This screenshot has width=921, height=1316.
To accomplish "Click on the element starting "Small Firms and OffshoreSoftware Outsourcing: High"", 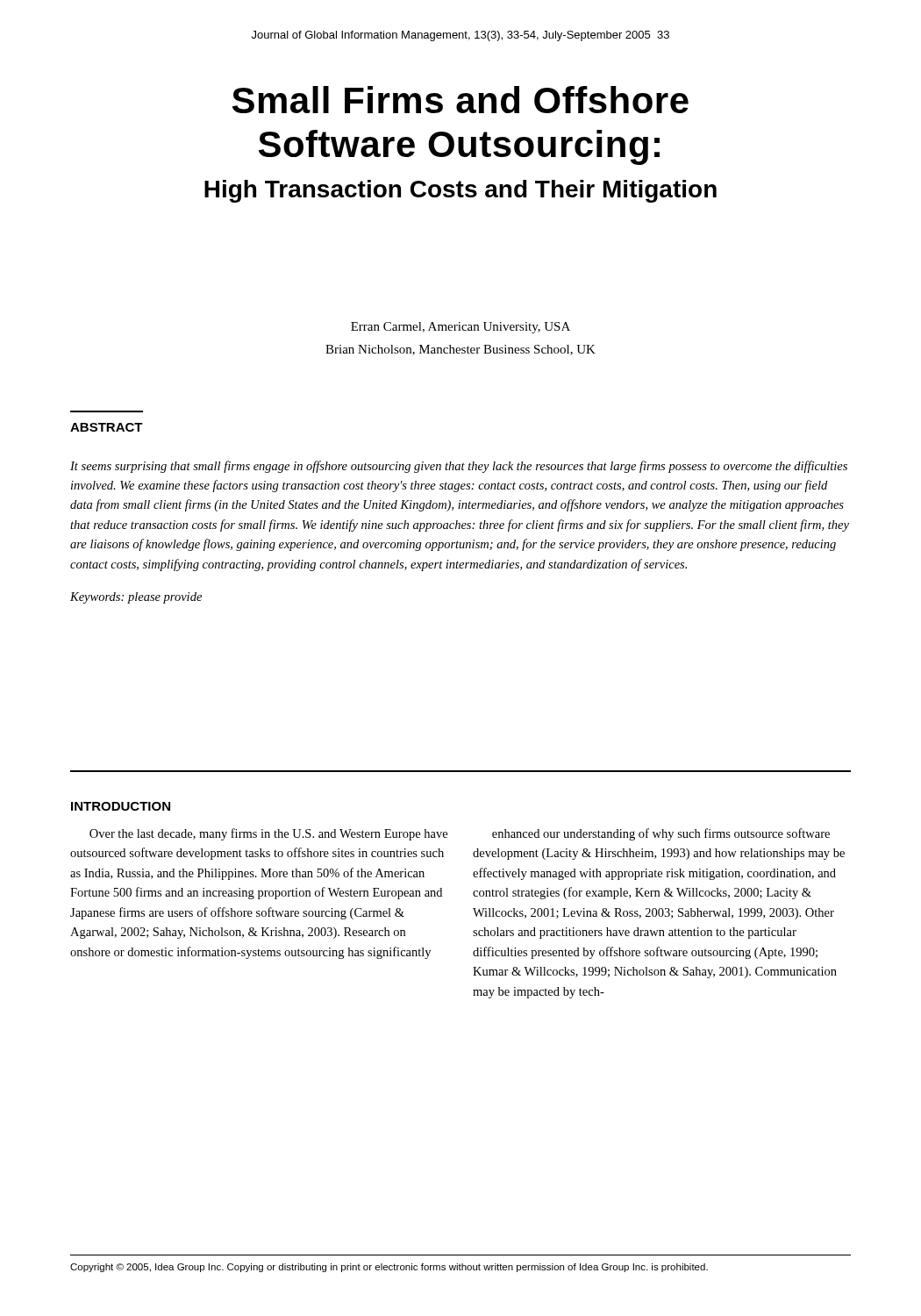I will [460, 141].
